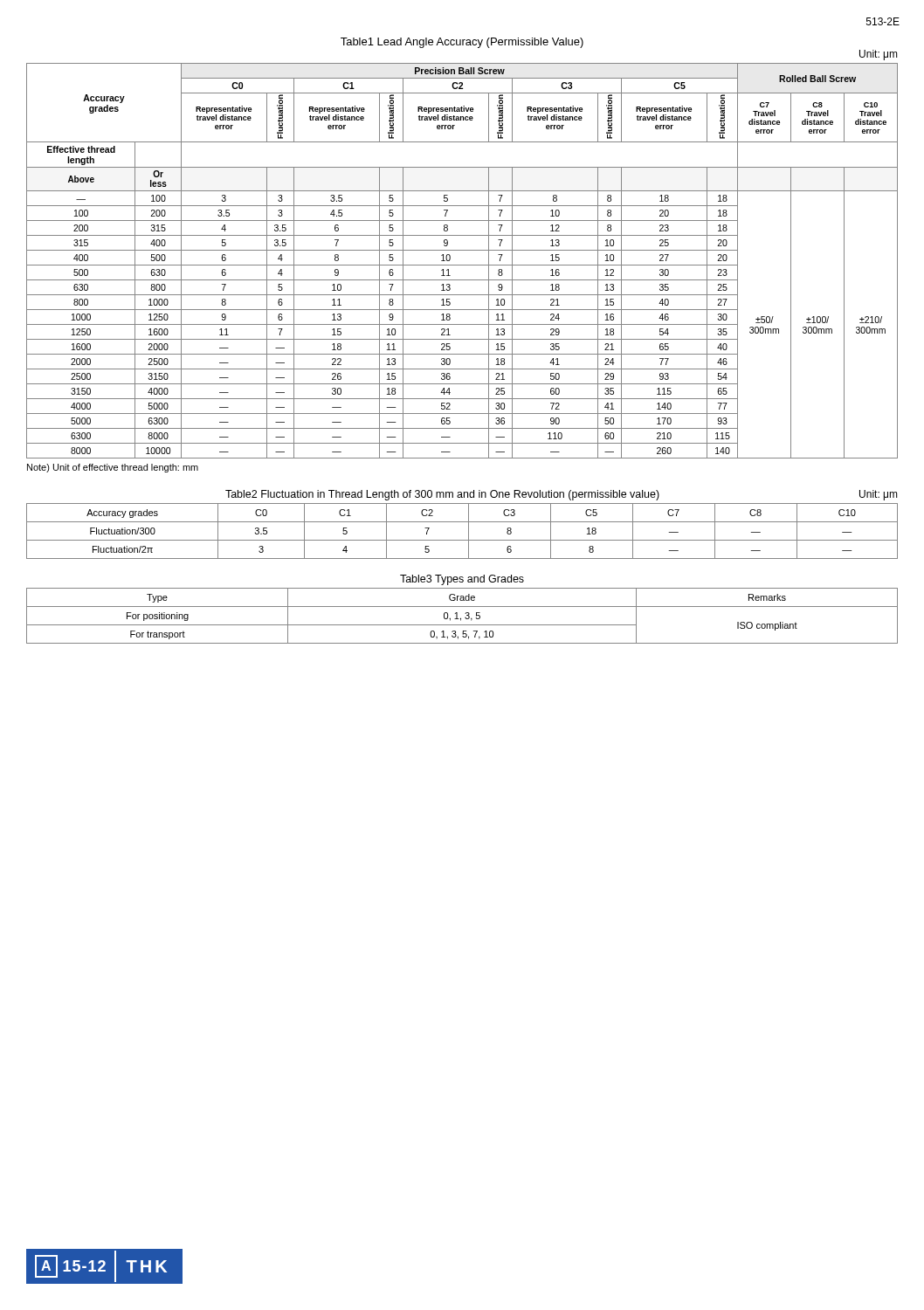The height and width of the screenshot is (1310, 924).
Task: Find "Note) Unit of effective thread length: mm" on this page
Action: tap(112, 467)
